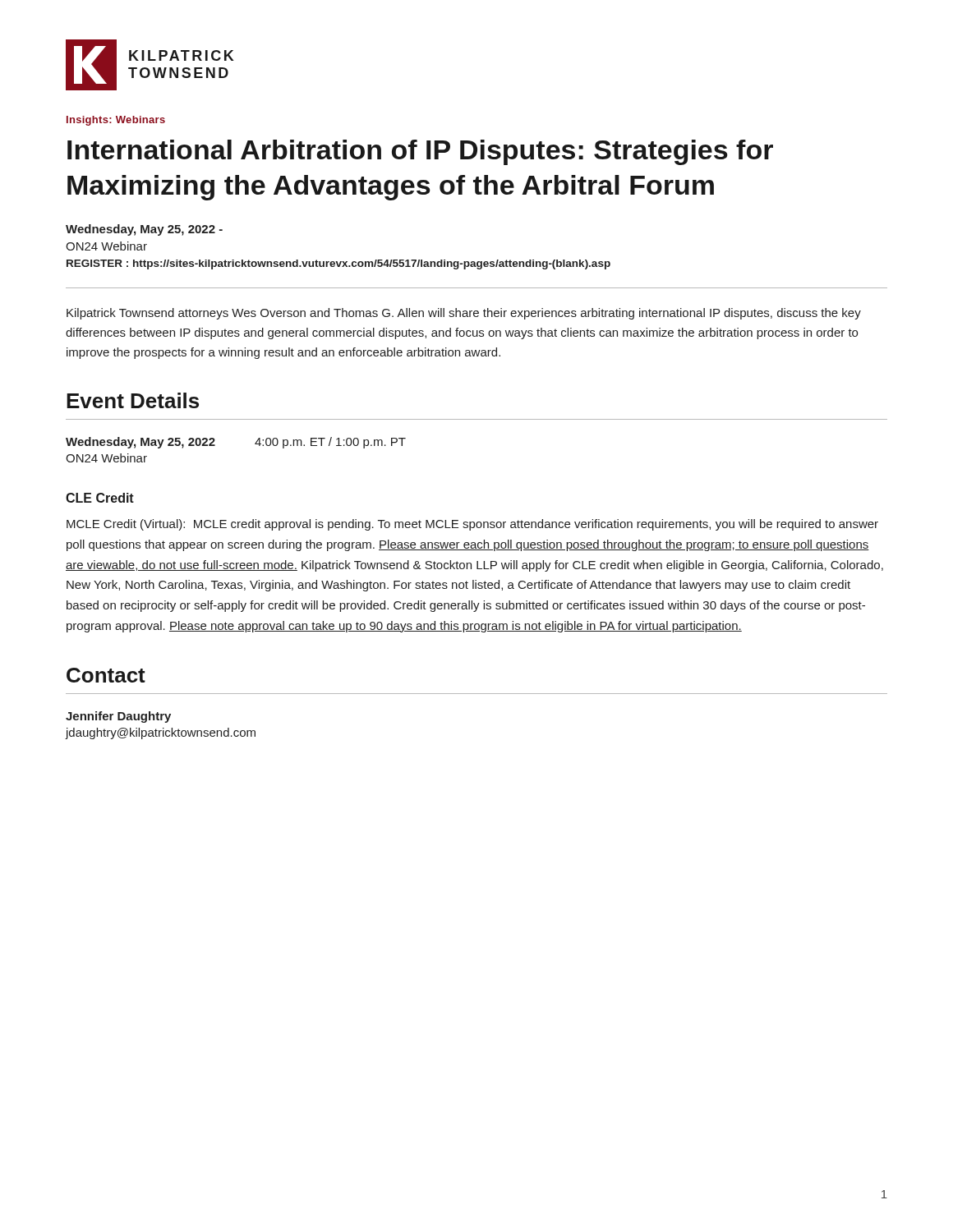Screen dimensions: 1232x953
Task: Locate the title with the text "International Arbitration of IP Disputes: Strategies for Maximizing"
Action: pyautogui.click(x=420, y=167)
